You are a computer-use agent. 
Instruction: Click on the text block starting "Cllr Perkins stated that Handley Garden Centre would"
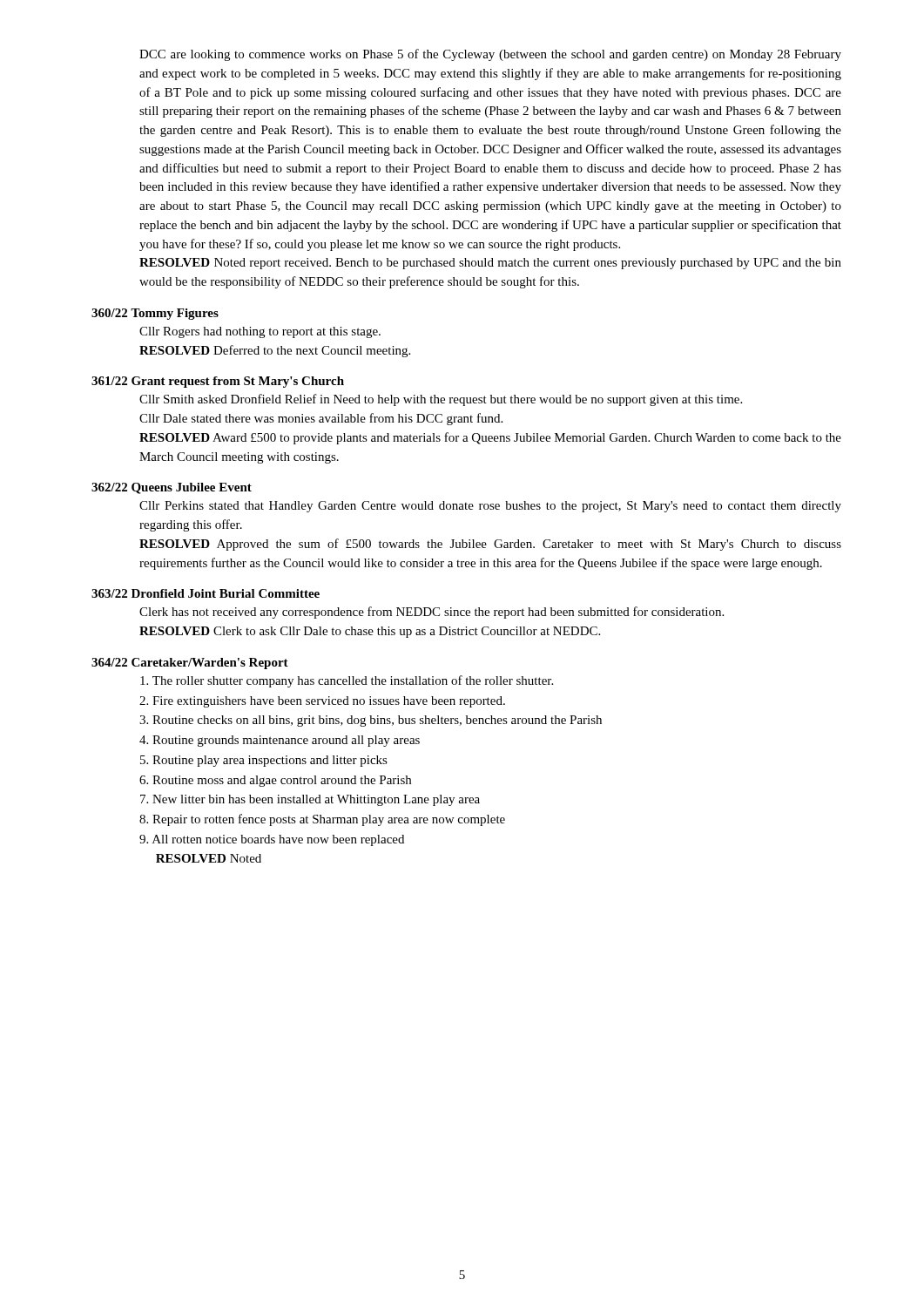coord(490,515)
